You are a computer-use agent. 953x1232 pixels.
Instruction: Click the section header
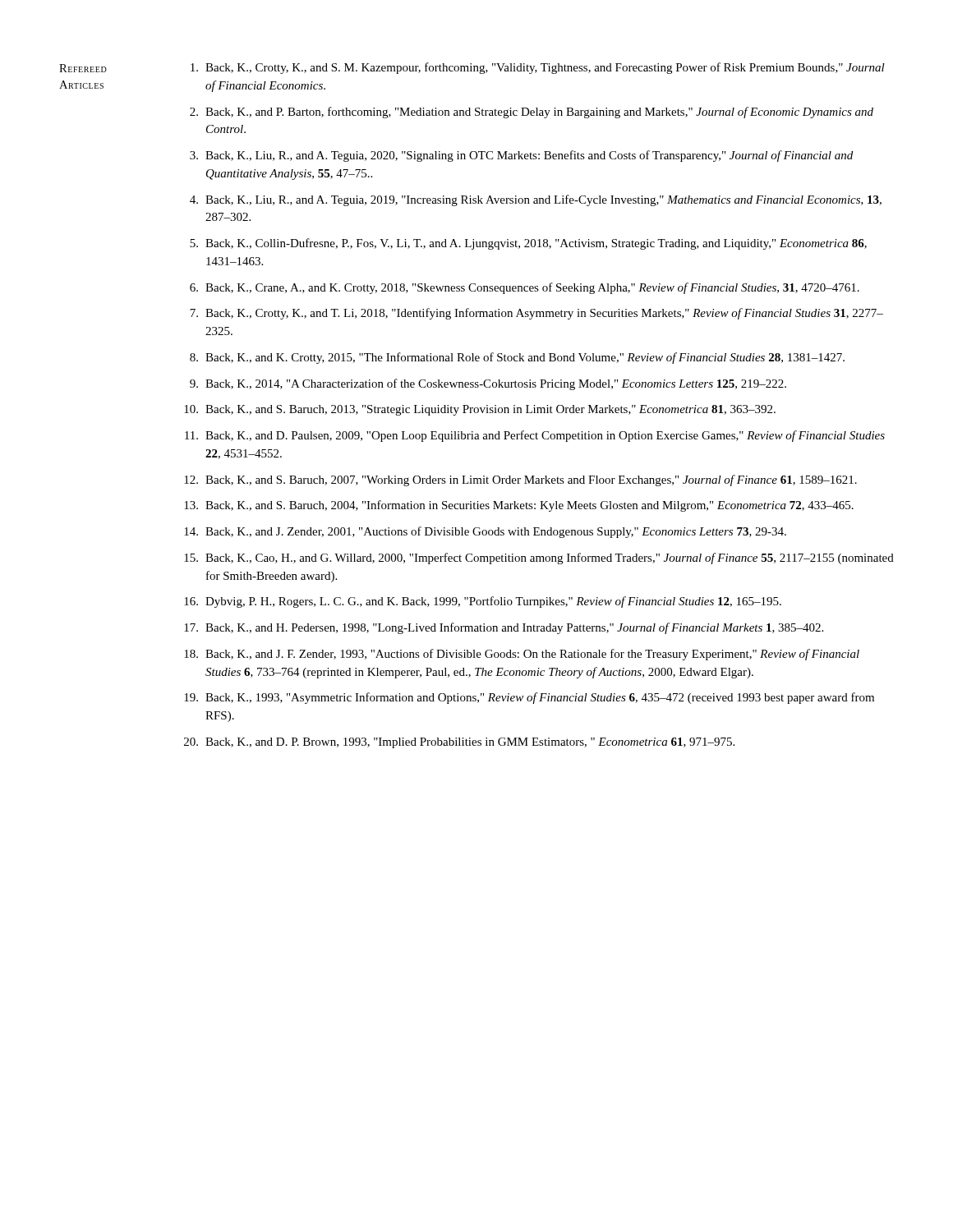(x=83, y=76)
